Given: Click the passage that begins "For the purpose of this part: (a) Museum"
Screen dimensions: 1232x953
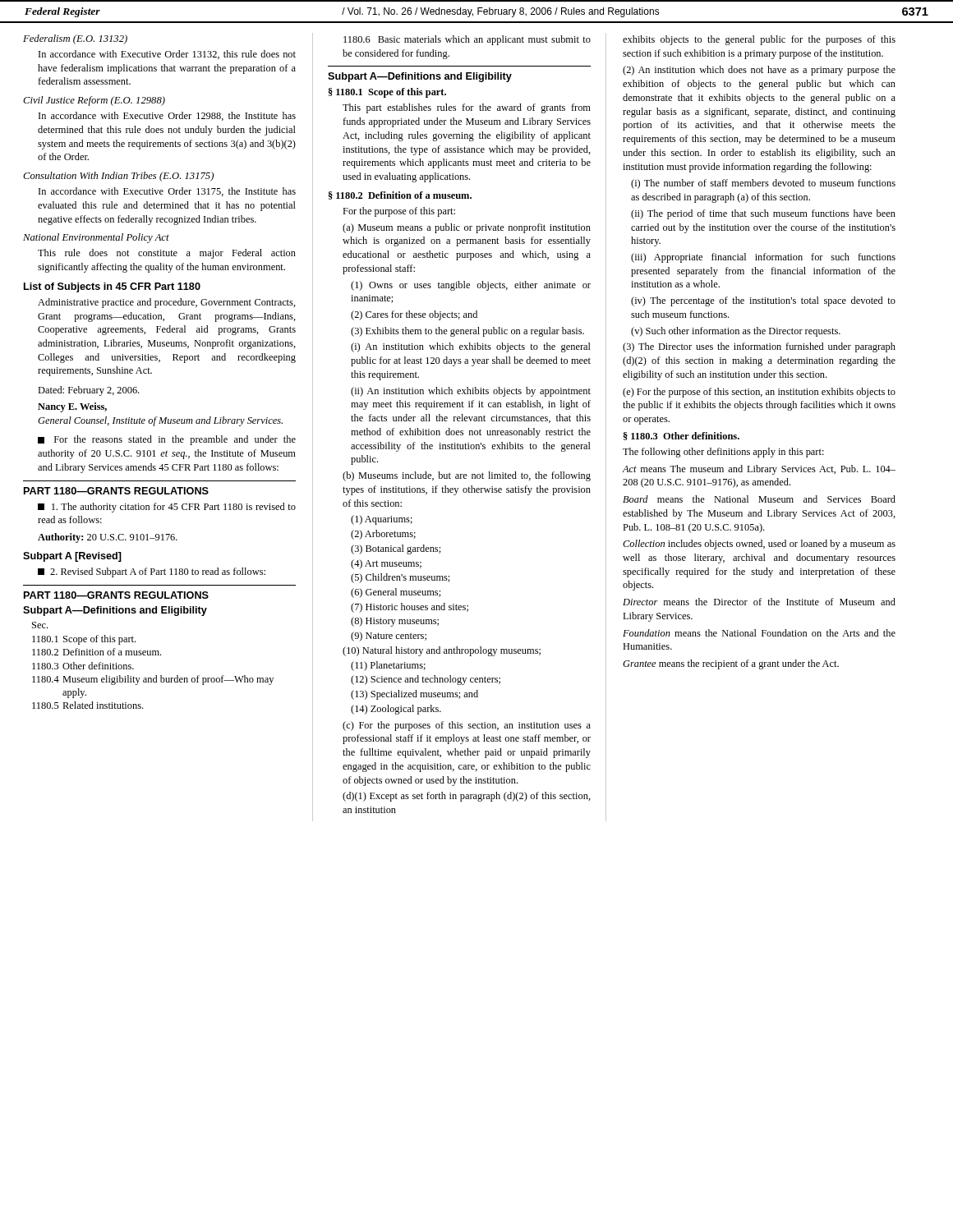Looking at the screenshot, I should [399, 212].
